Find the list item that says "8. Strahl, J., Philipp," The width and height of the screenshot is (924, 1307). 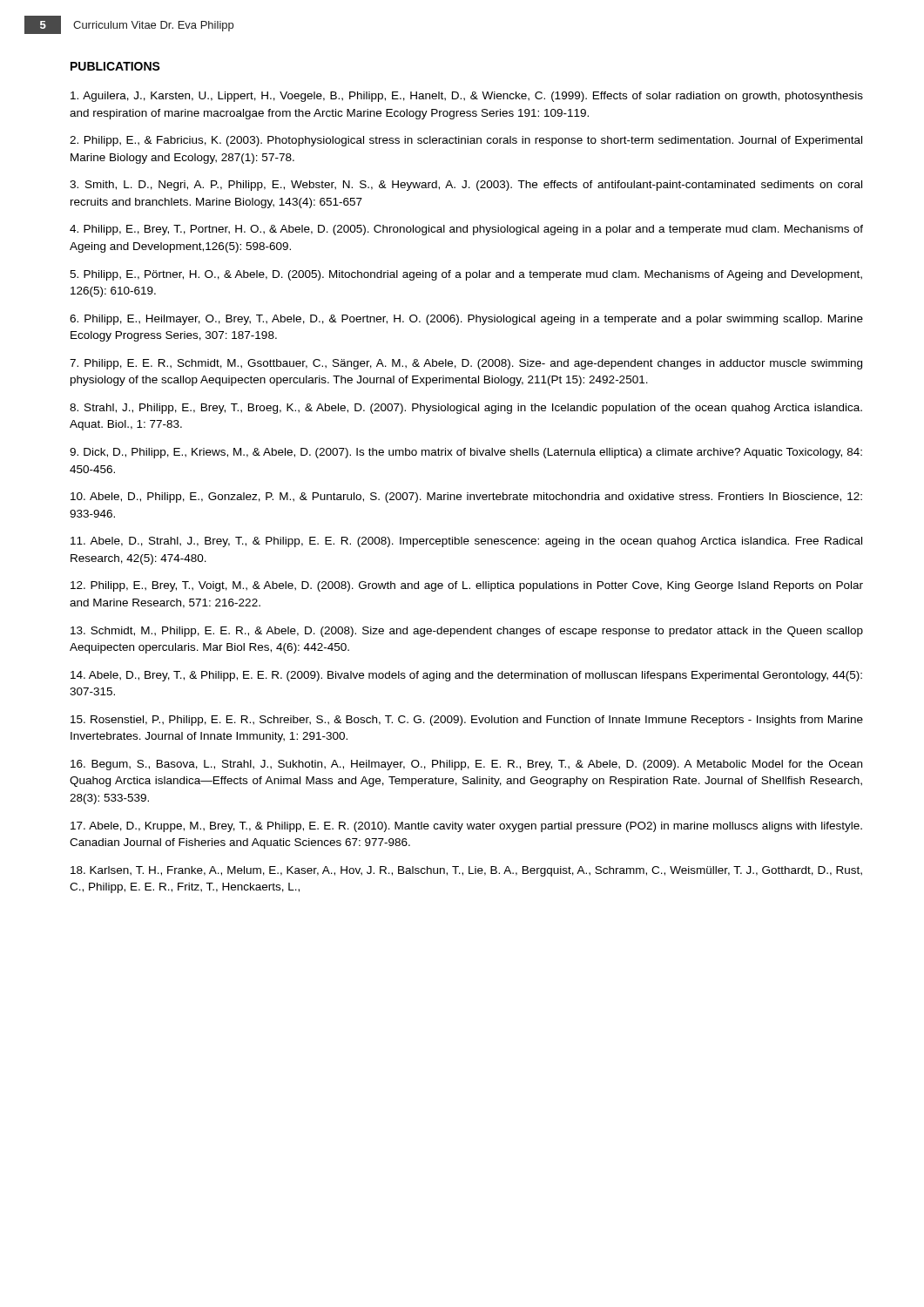[466, 416]
